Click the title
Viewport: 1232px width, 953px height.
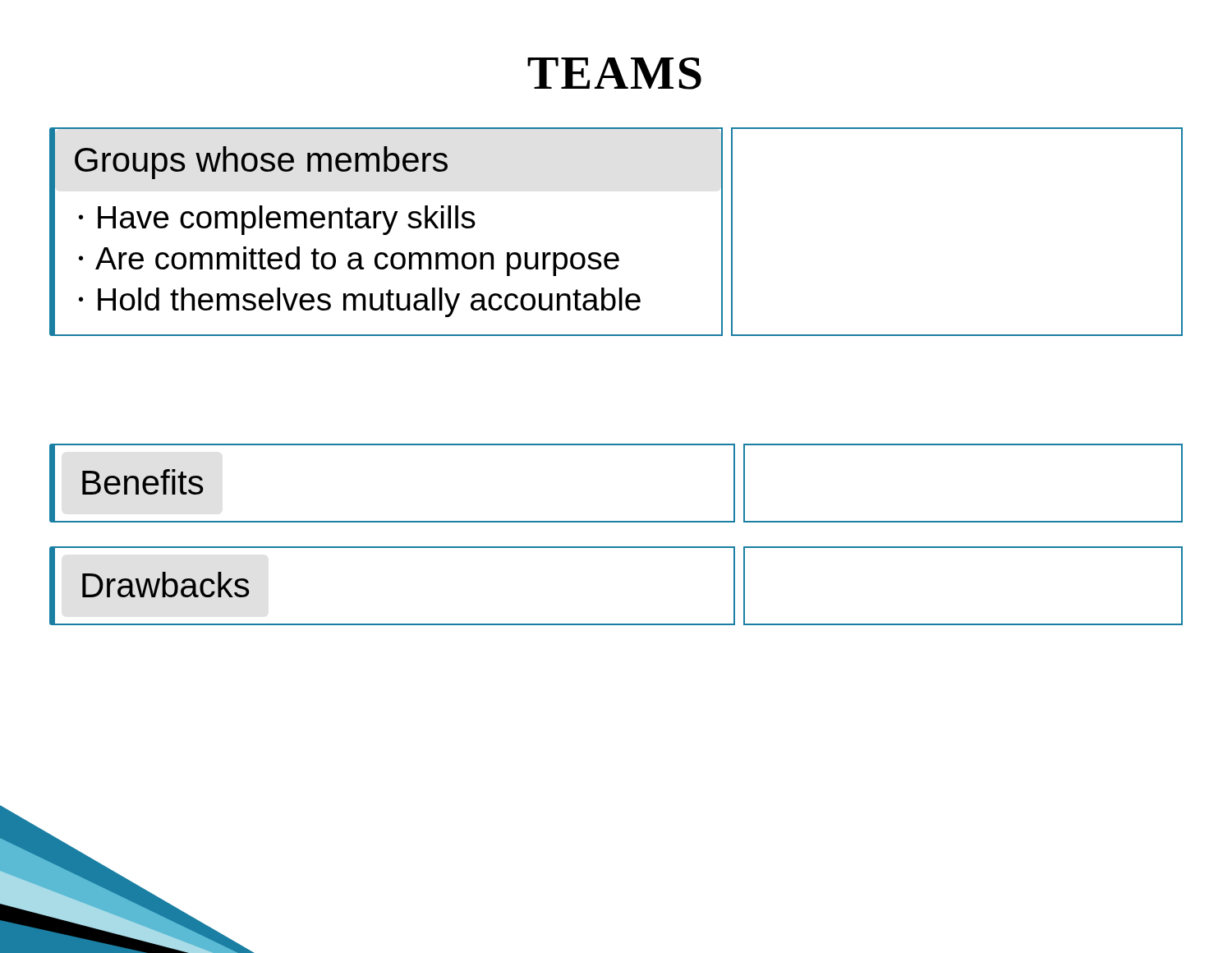coord(616,73)
